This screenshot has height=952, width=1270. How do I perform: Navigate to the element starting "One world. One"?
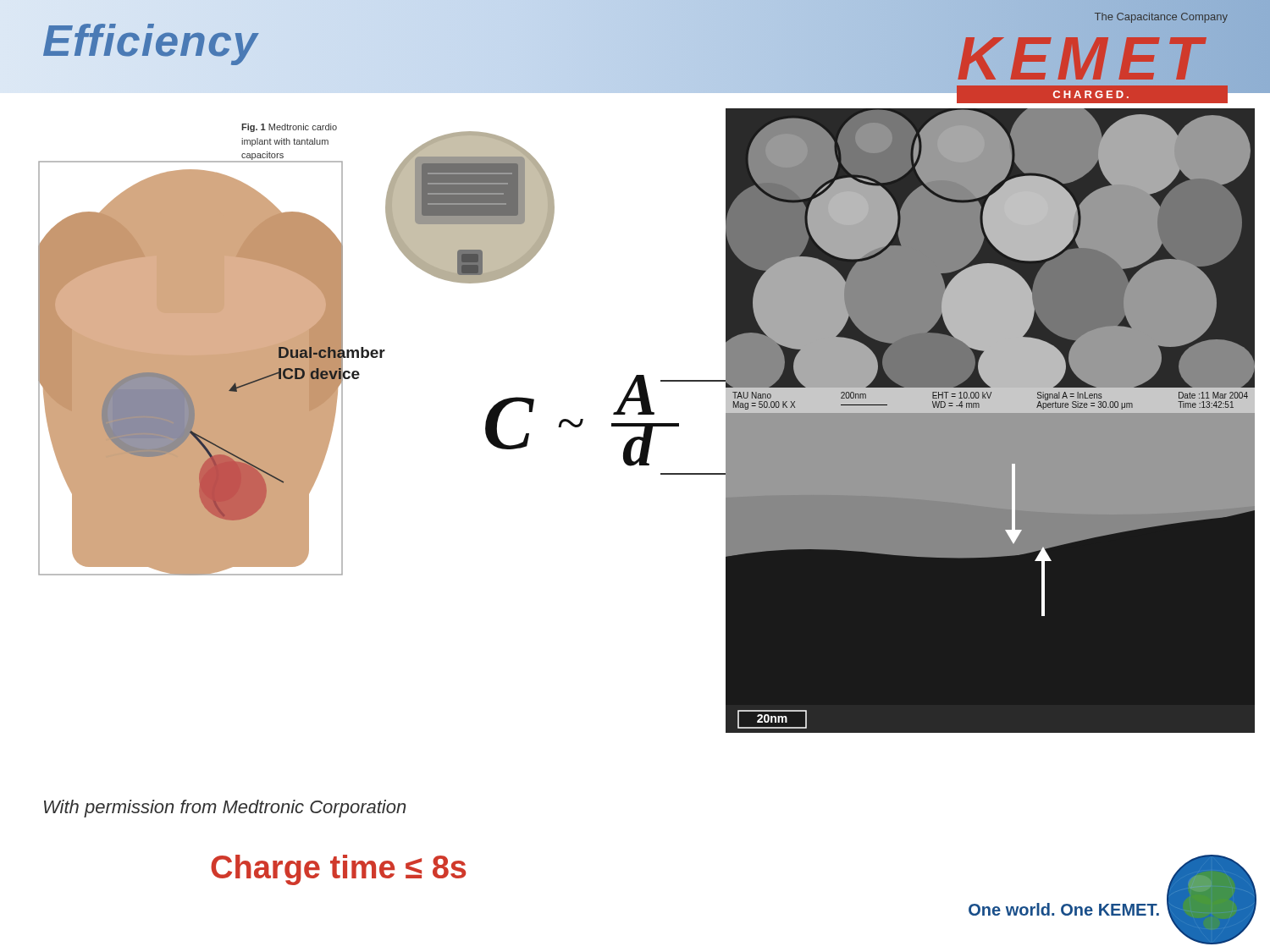click(1064, 910)
